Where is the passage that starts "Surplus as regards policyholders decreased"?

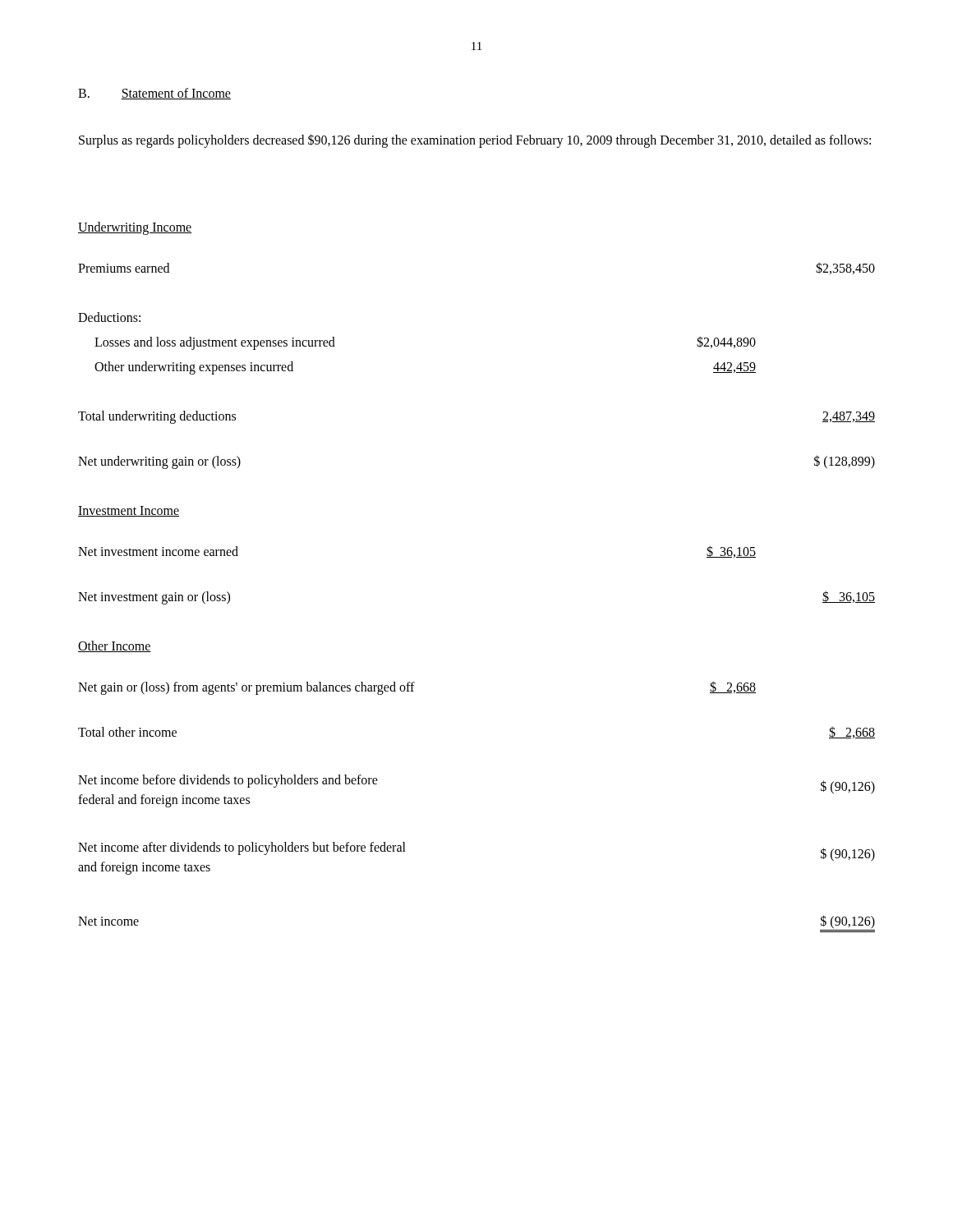click(x=475, y=140)
